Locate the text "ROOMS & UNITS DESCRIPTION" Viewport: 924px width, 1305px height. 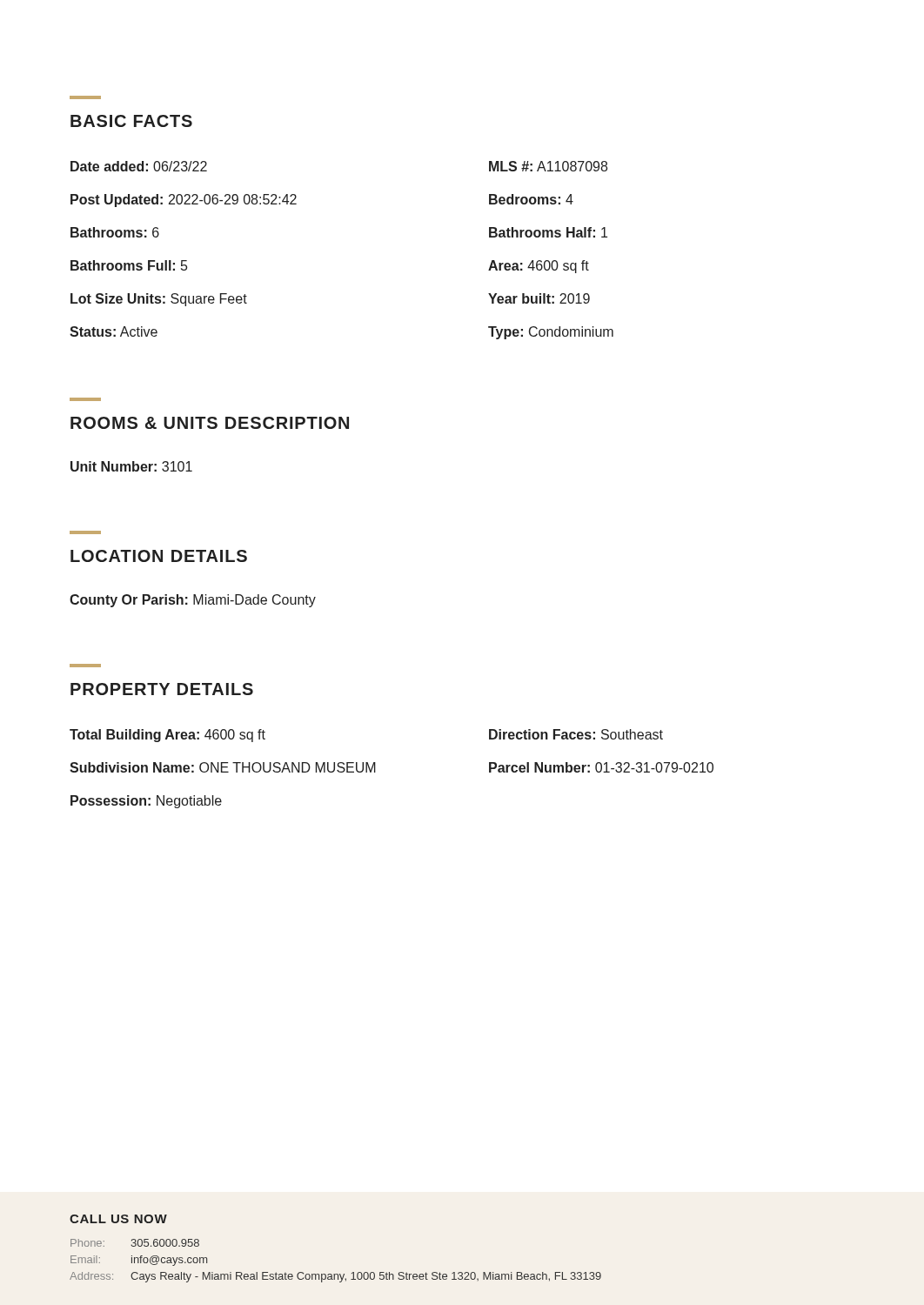(x=210, y=423)
